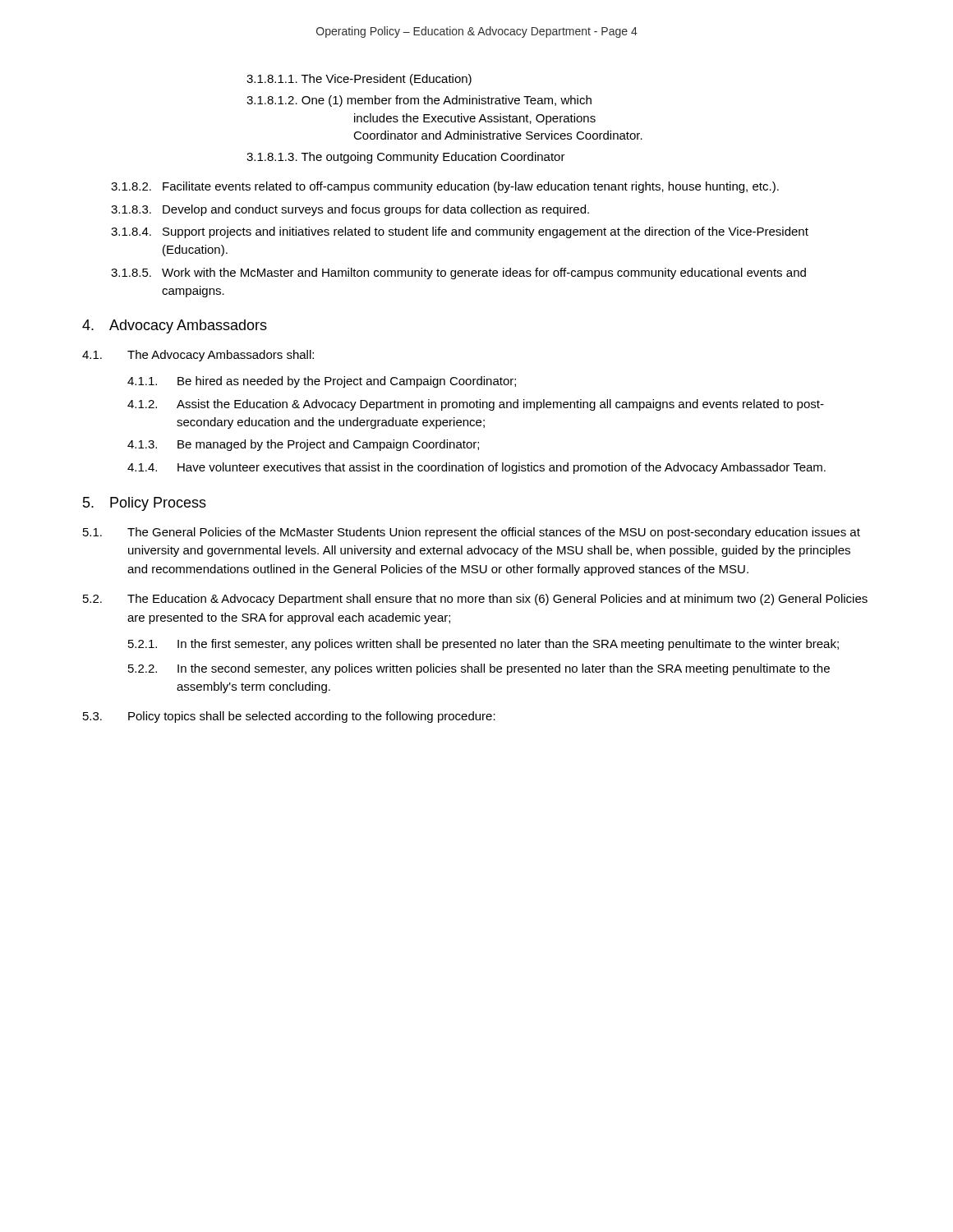
Task: Click on the list item with the text "4.1.2. Assist the Education & Advocacy Department"
Action: (499, 413)
